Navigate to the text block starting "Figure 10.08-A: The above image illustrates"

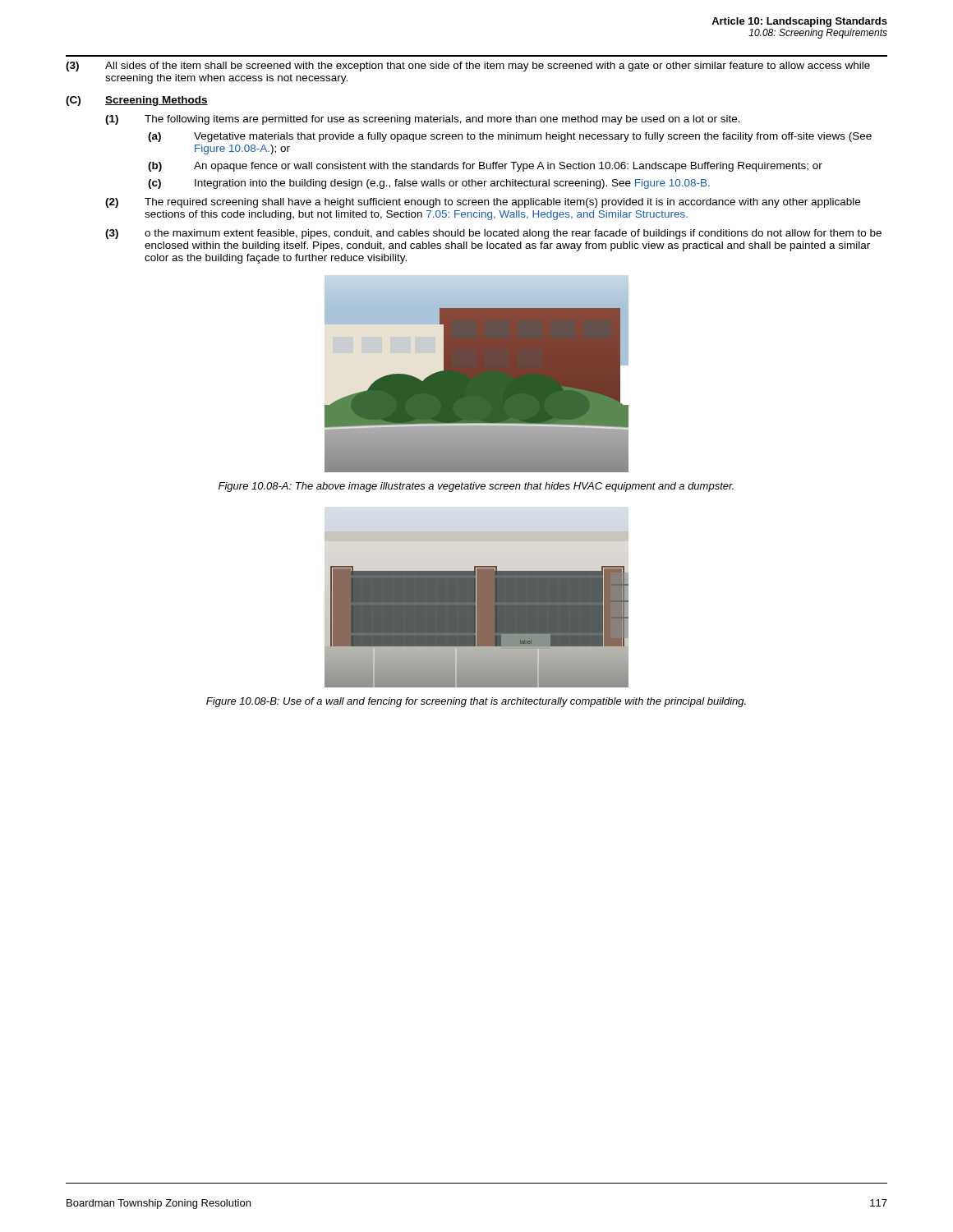[x=476, y=486]
